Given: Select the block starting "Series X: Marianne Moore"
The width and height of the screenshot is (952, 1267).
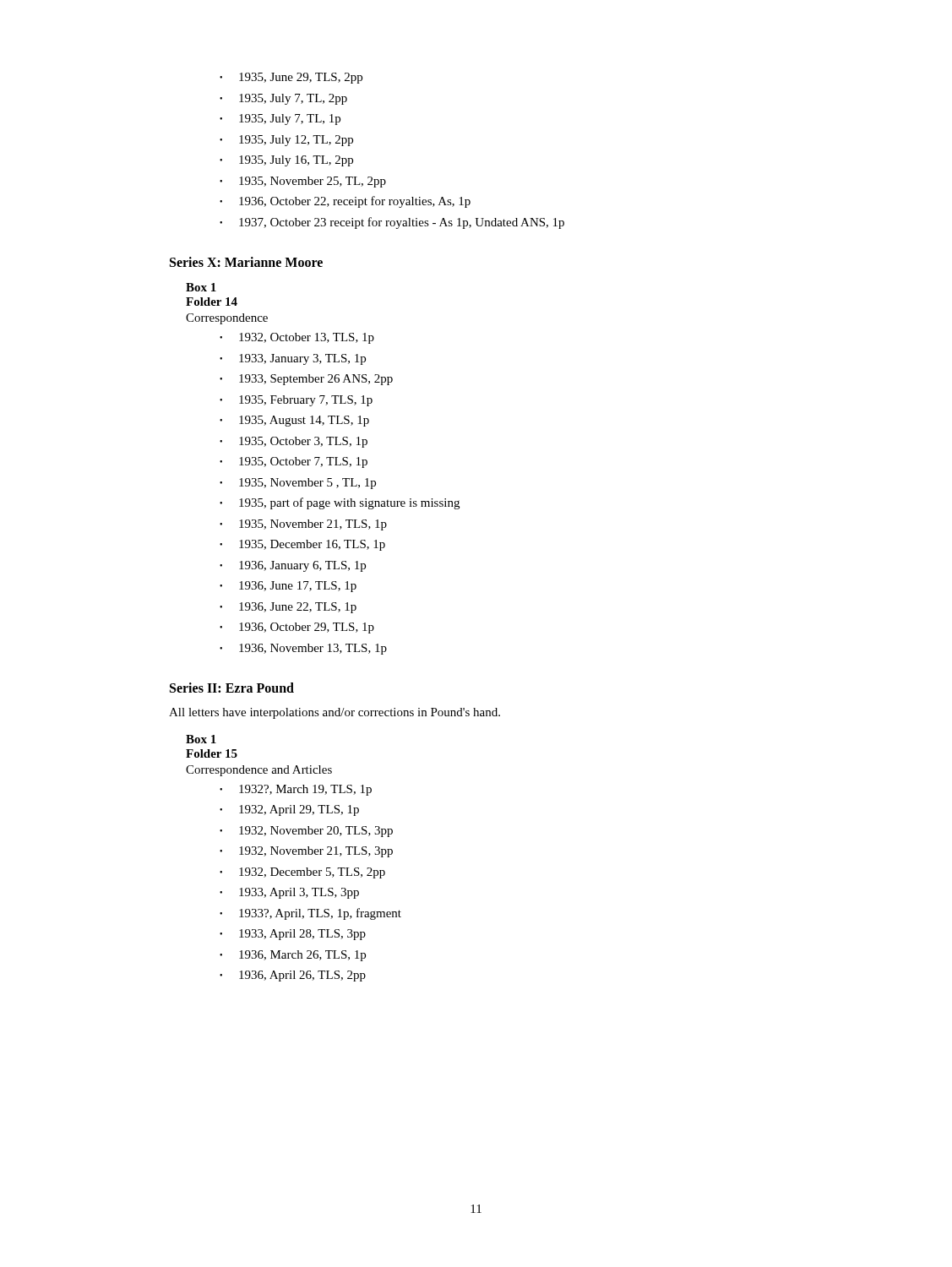Looking at the screenshot, I should point(246,262).
